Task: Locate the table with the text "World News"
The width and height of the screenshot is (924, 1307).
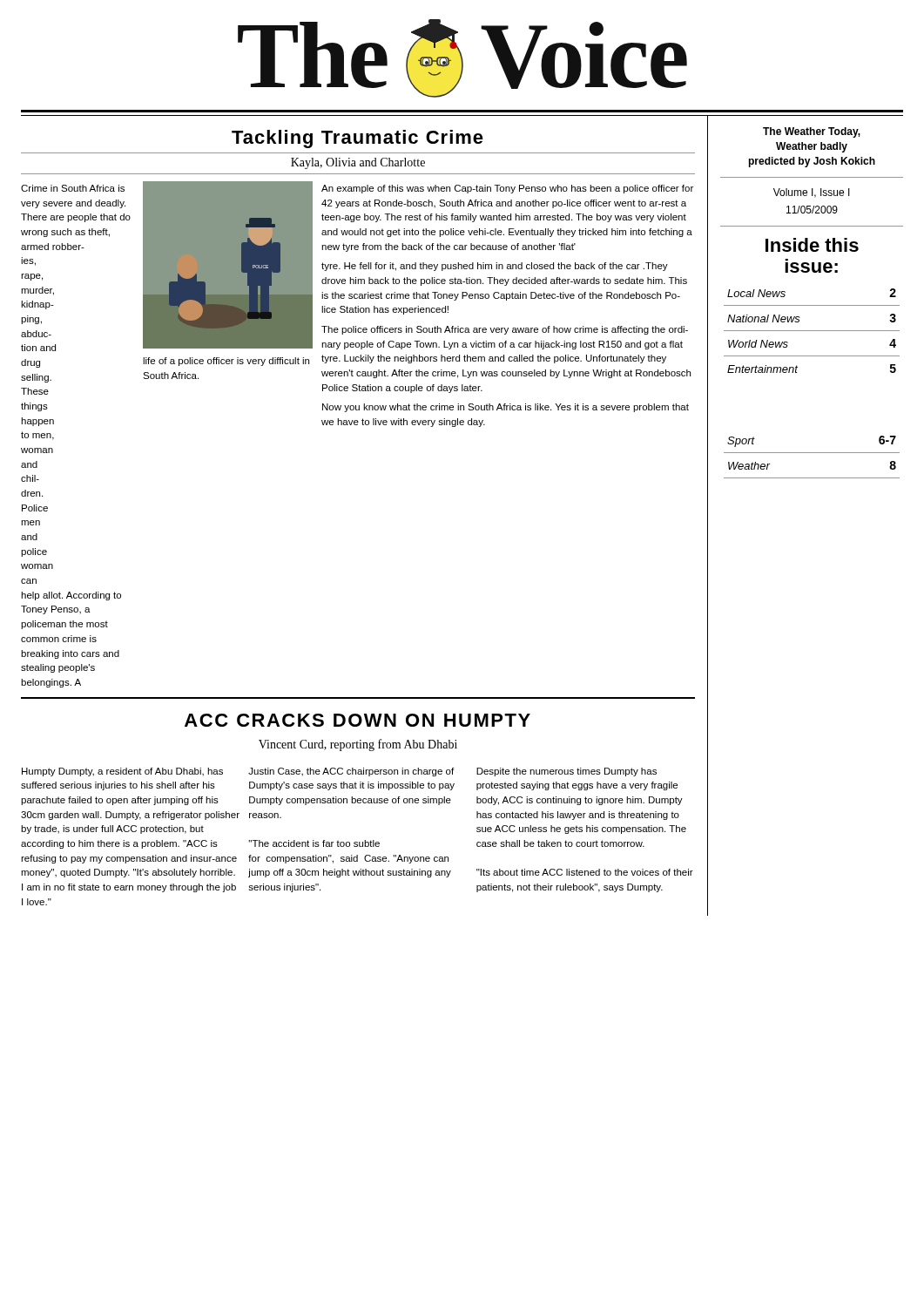Action: point(812,380)
